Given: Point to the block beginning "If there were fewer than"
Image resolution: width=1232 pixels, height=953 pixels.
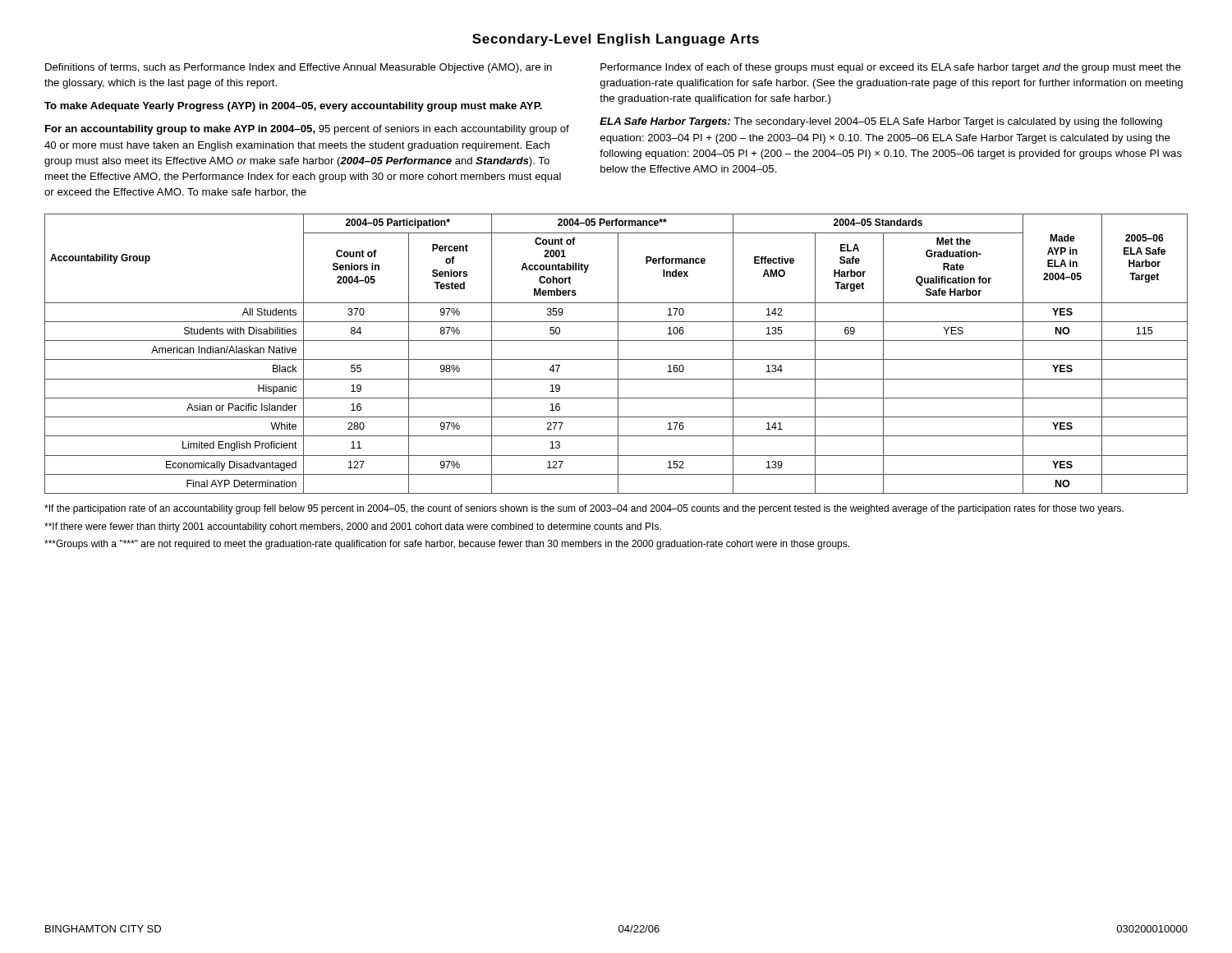Looking at the screenshot, I should pyautogui.click(x=353, y=526).
